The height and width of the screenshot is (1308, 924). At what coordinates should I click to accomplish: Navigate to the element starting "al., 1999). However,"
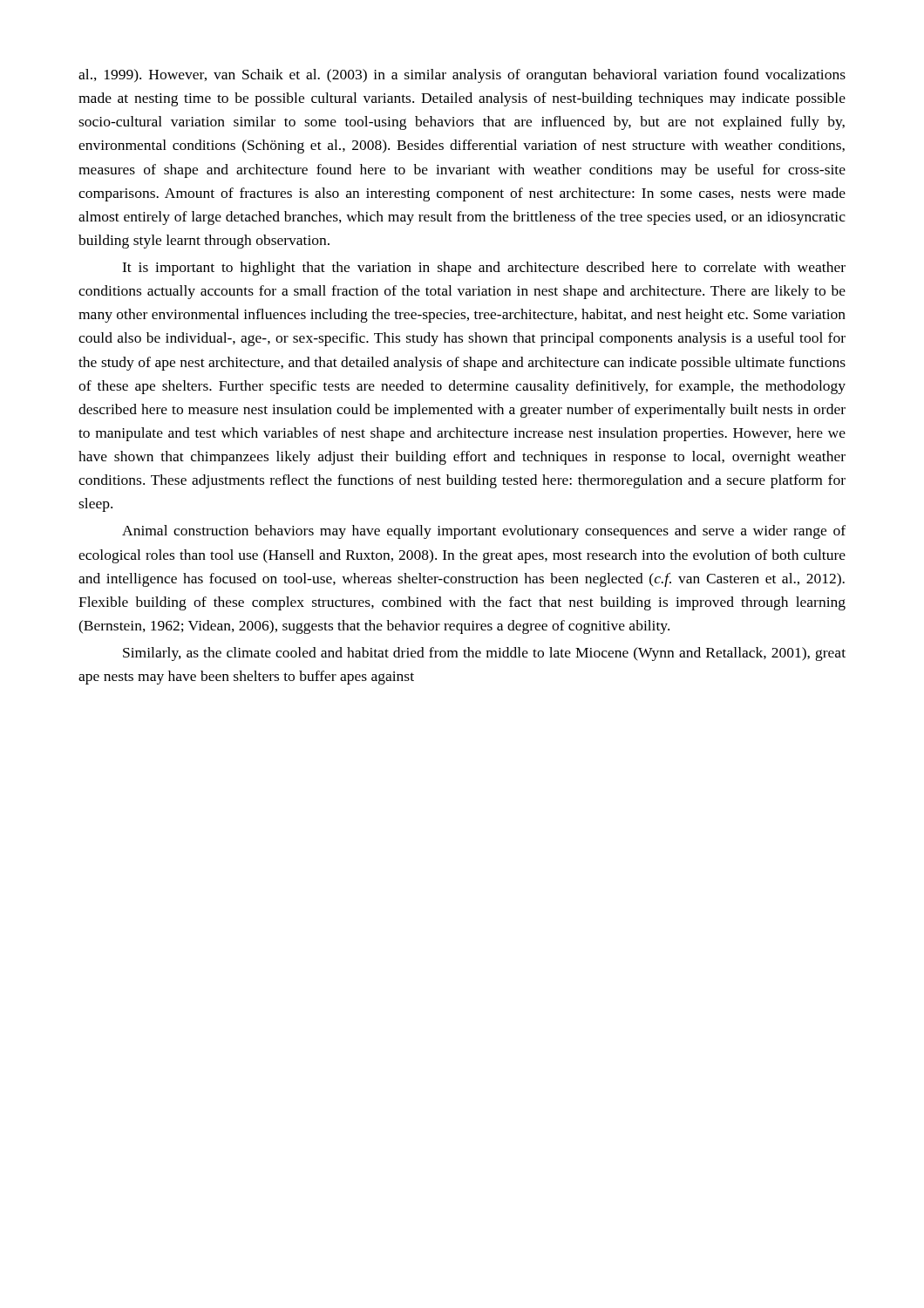click(462, 157)
